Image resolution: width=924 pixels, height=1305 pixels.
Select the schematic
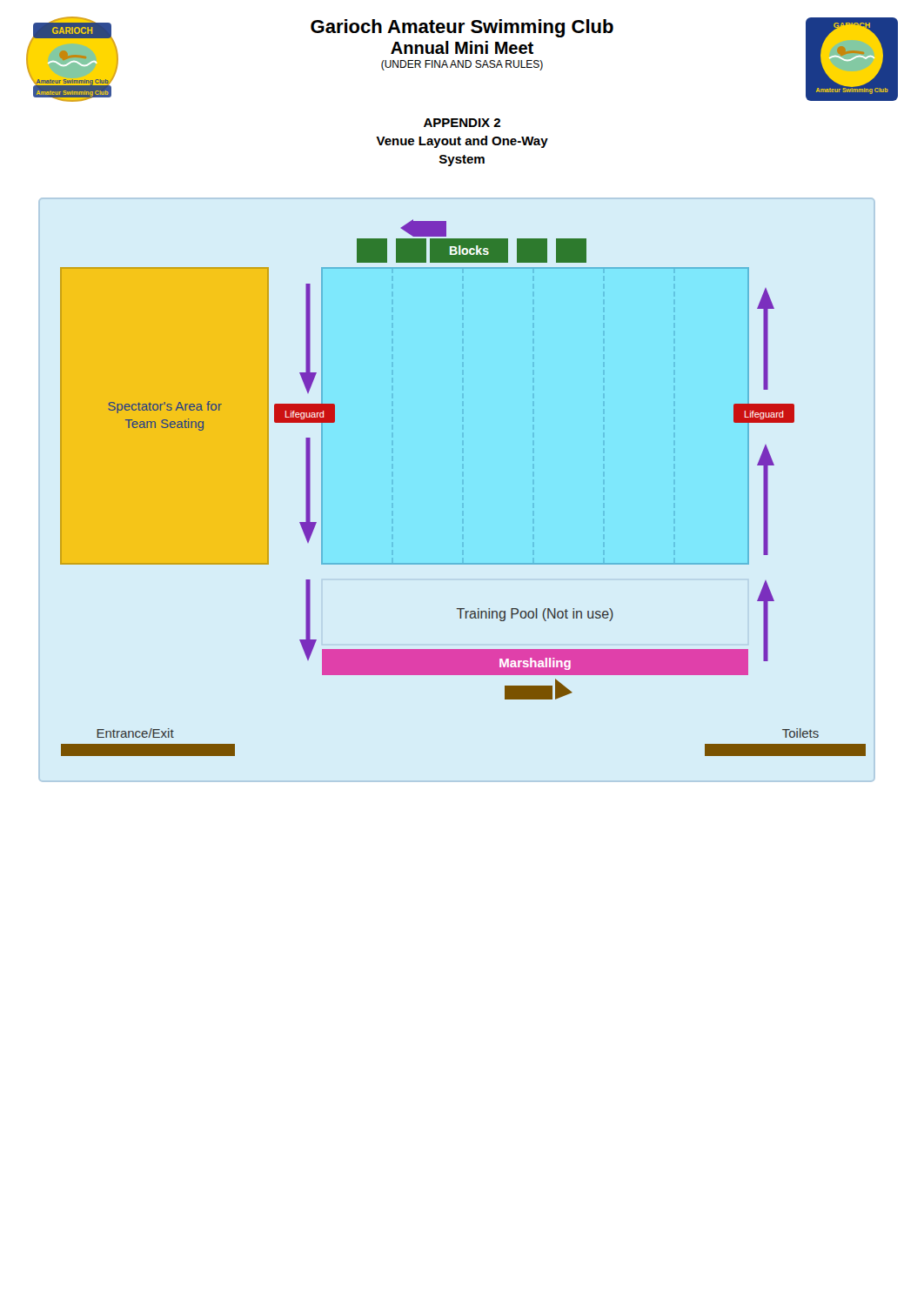(x=457, y=490)
